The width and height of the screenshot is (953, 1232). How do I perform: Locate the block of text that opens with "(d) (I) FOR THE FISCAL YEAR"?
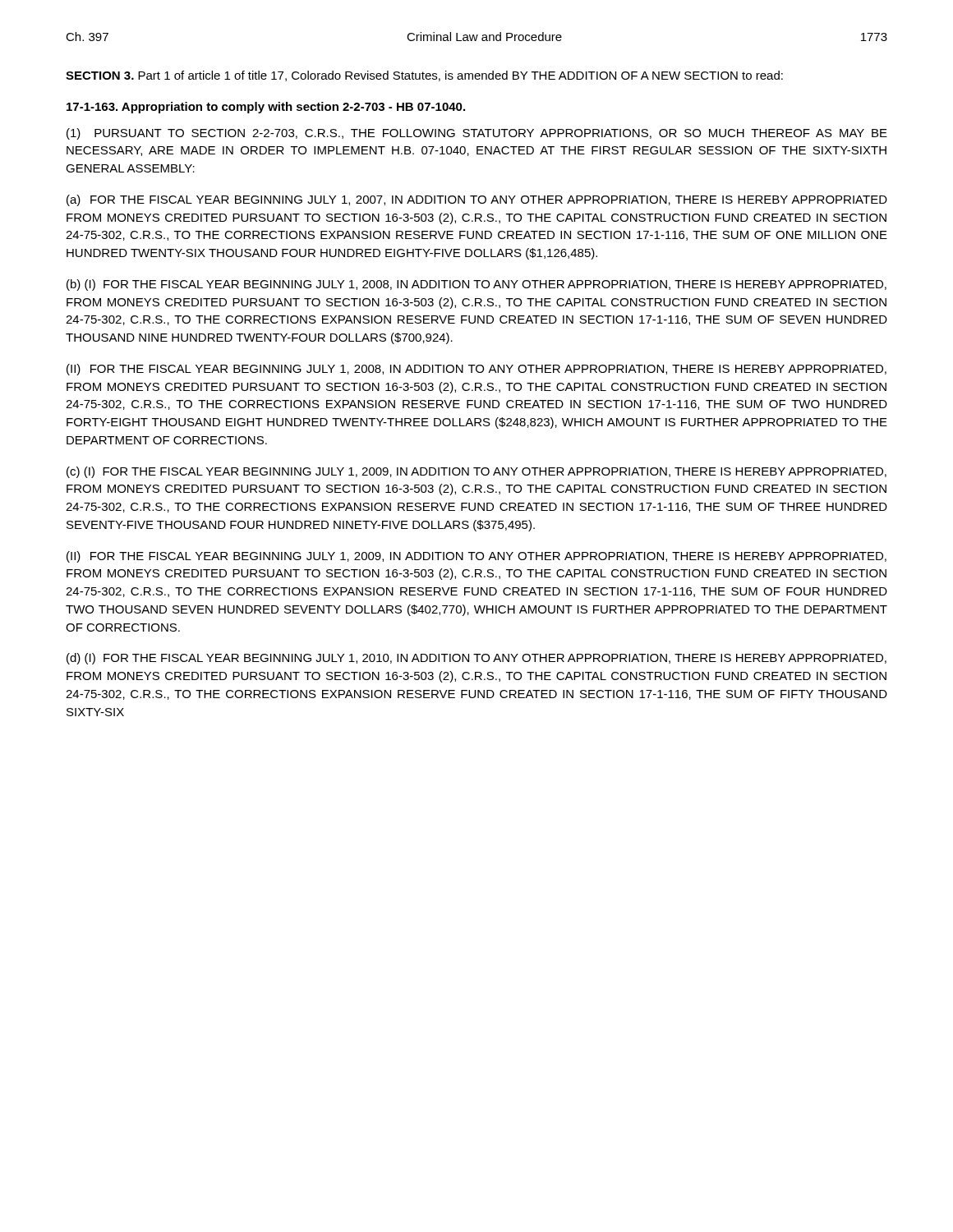click(476, 684)
